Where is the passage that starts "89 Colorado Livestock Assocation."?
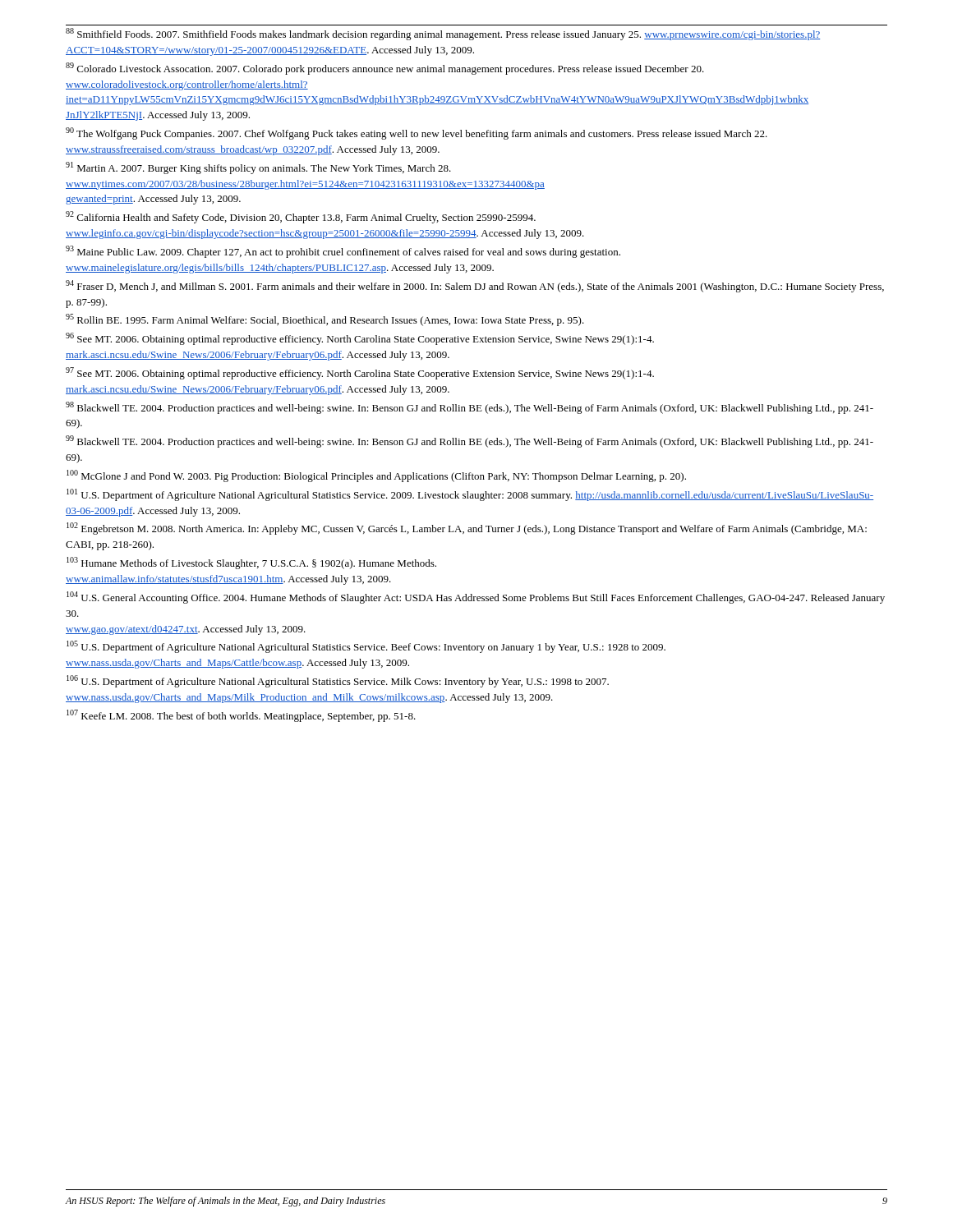 coord(437,91)
